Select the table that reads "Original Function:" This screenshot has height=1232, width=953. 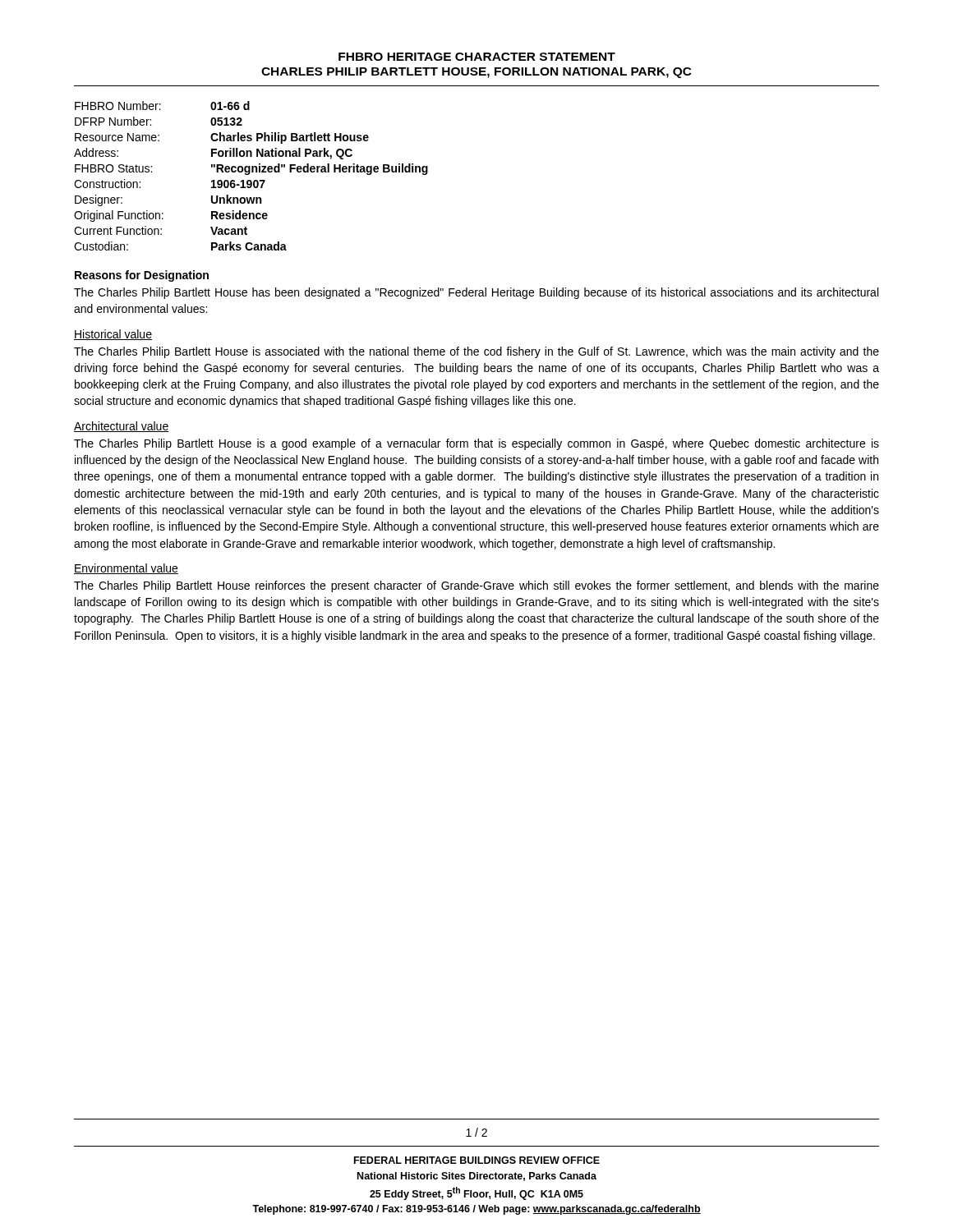(476, 176)
